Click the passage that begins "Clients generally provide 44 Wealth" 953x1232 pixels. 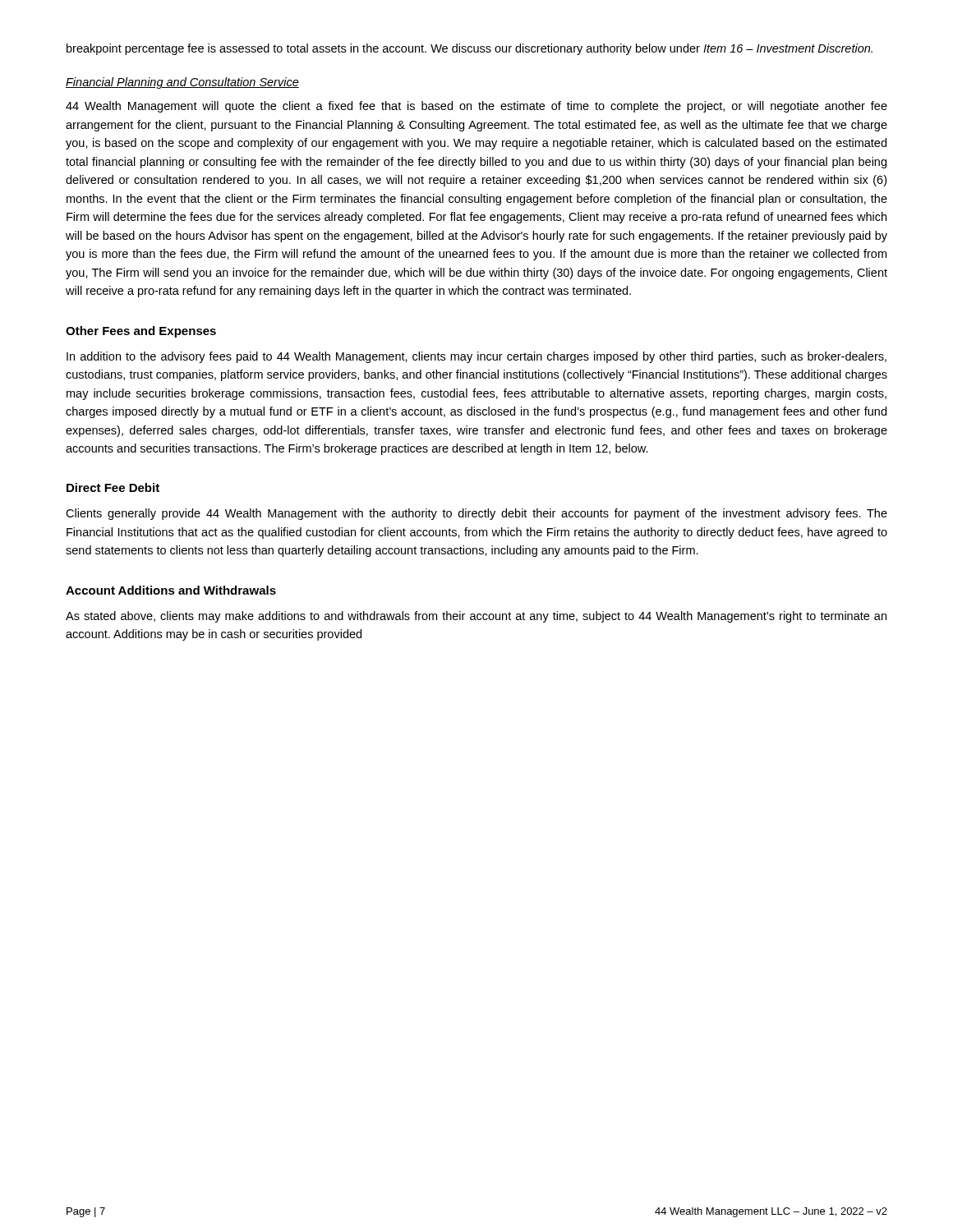(476, 532)
